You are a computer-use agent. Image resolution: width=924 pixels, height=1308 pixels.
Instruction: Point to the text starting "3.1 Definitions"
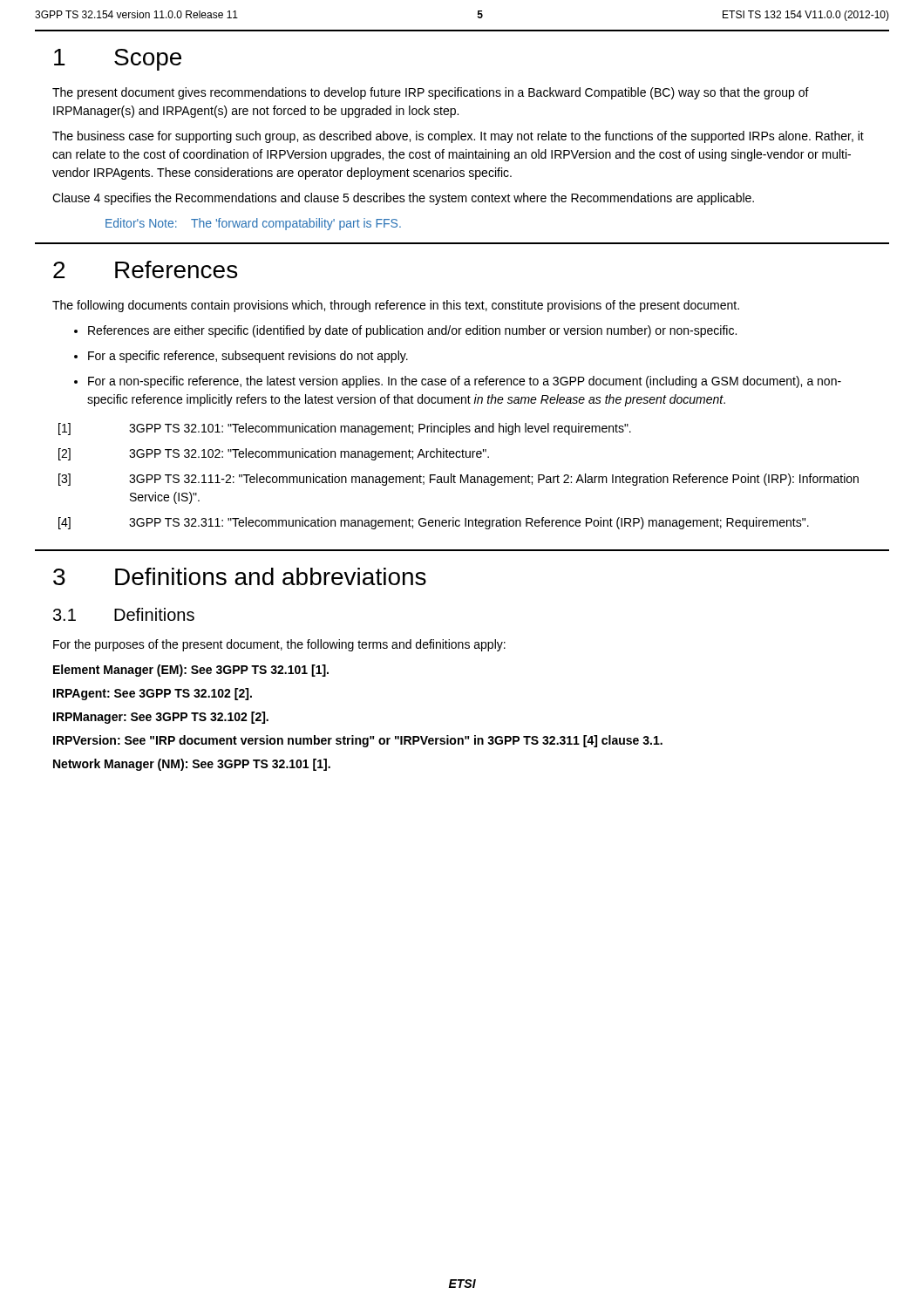(123, 615)
